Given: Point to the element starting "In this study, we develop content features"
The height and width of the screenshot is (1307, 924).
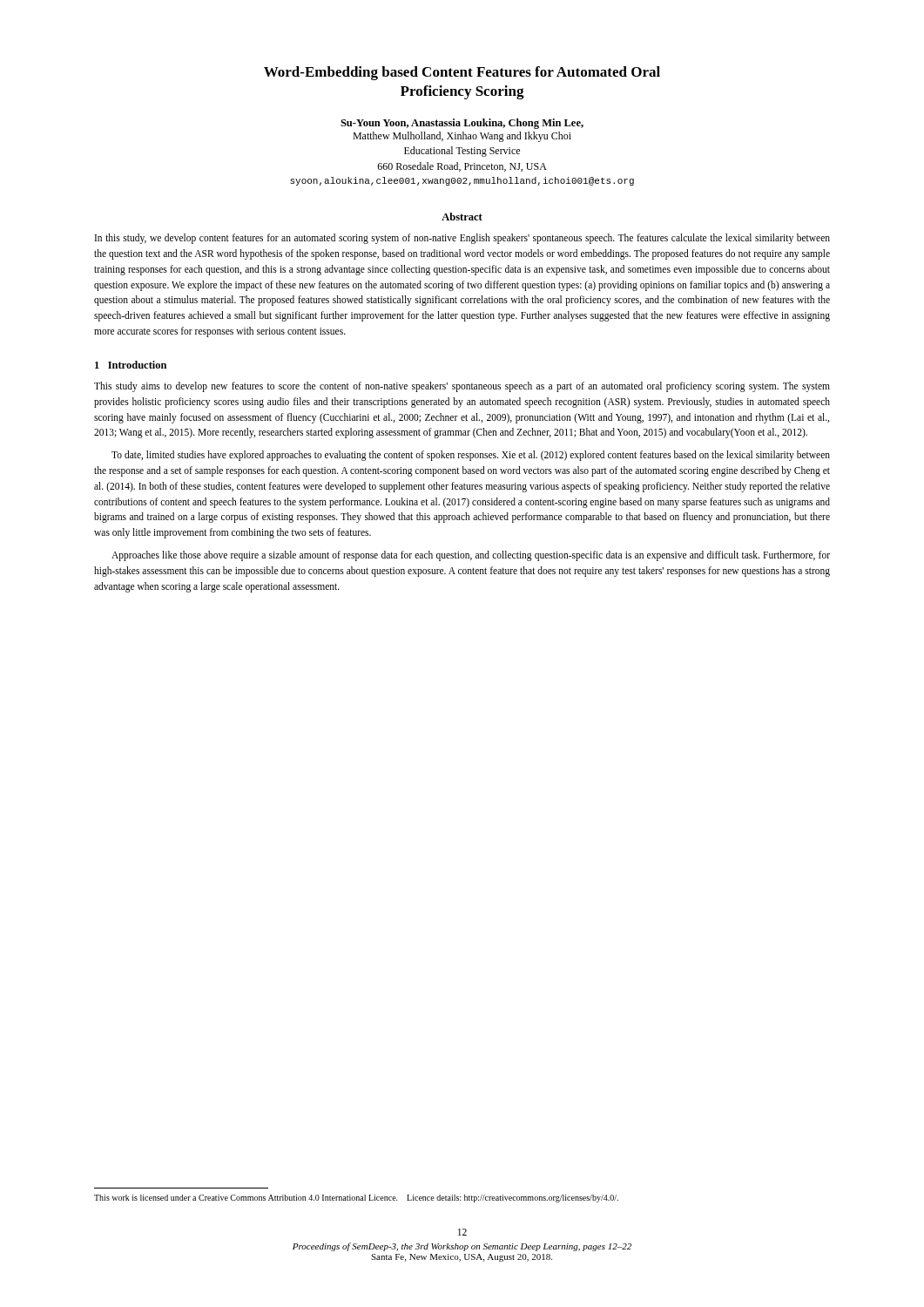Looking at the screenshot, I should point(462,285).
